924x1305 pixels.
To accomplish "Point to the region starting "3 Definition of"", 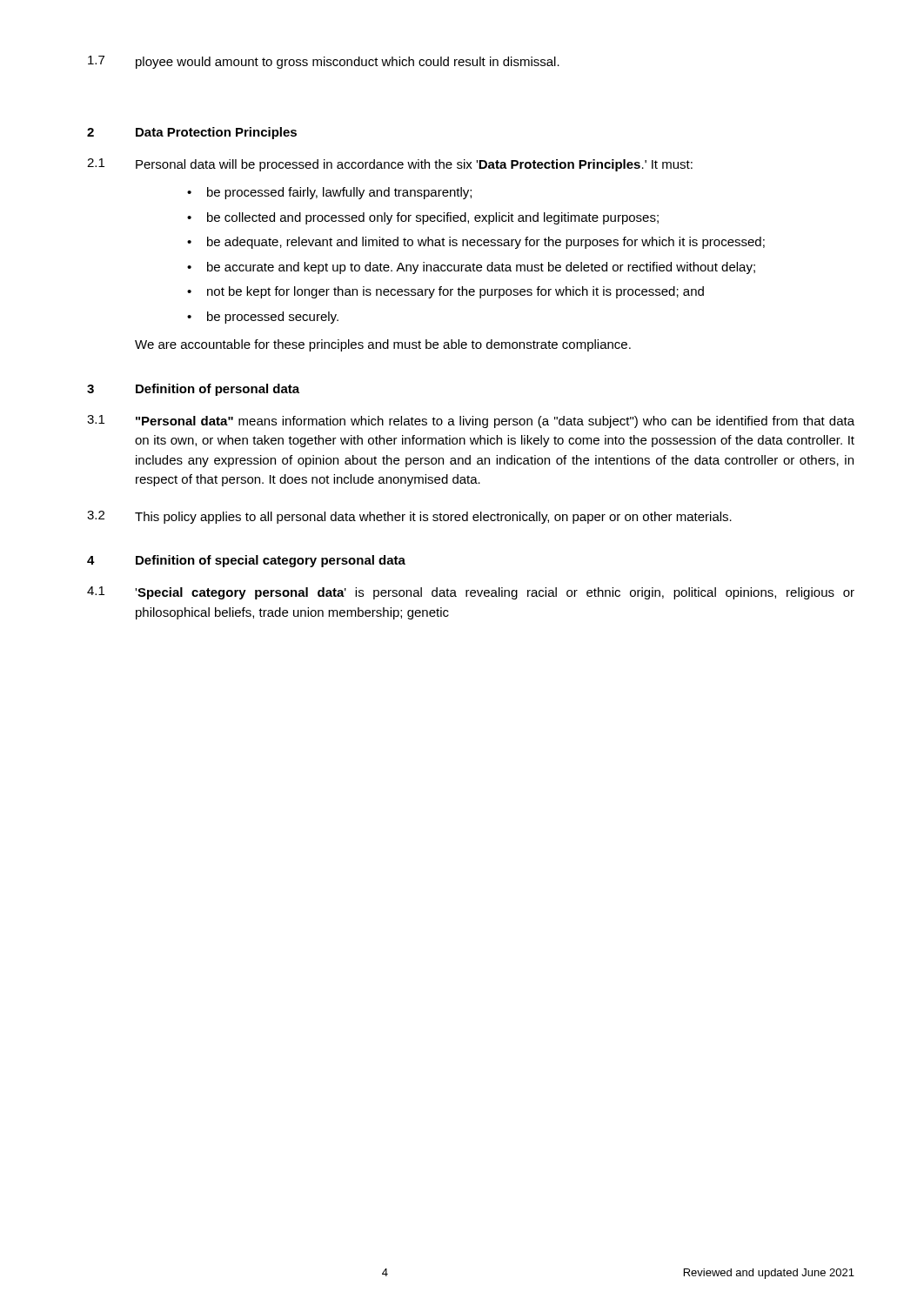I will click(193, 388).
